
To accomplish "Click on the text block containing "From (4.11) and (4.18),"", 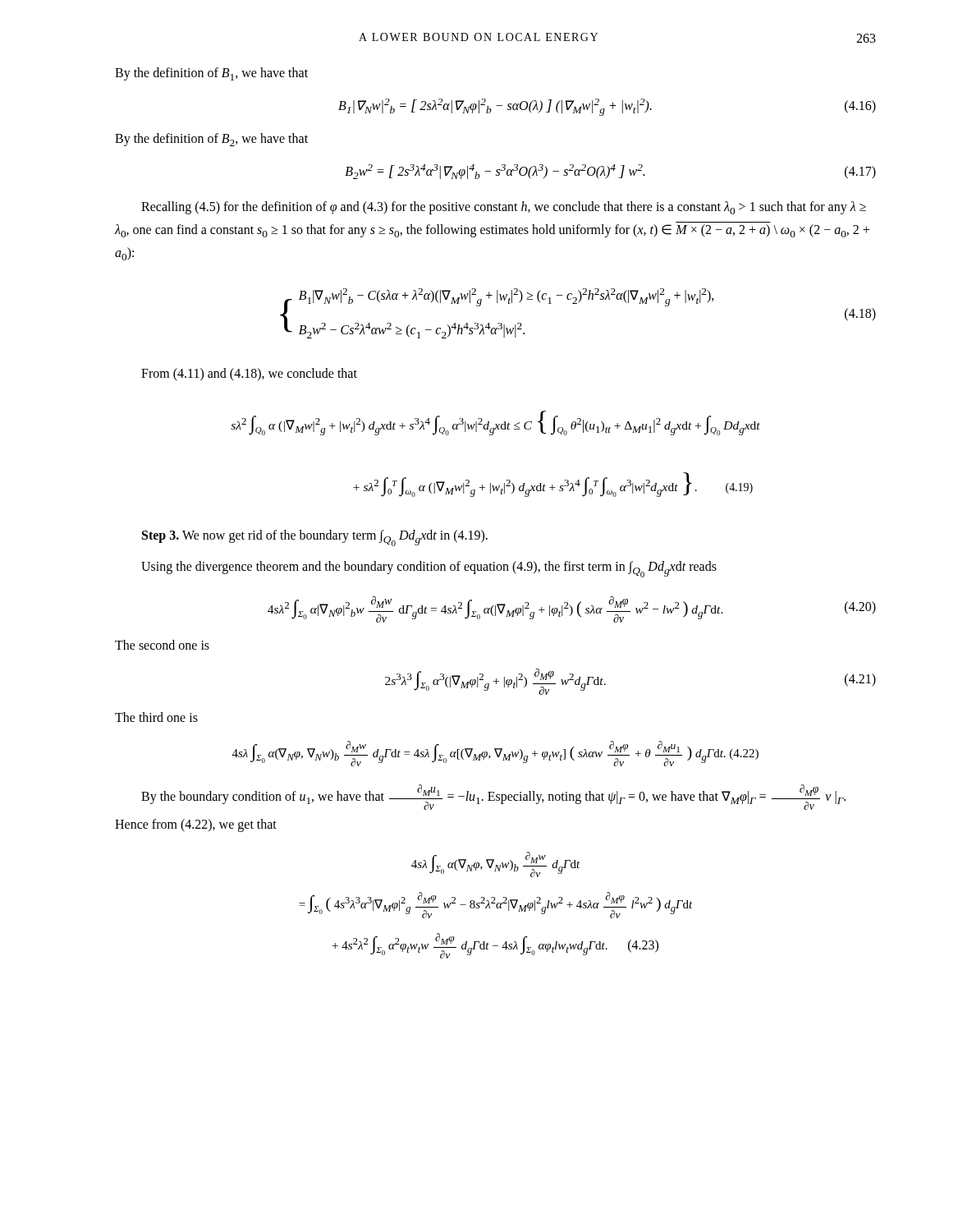I will point(249,373).
